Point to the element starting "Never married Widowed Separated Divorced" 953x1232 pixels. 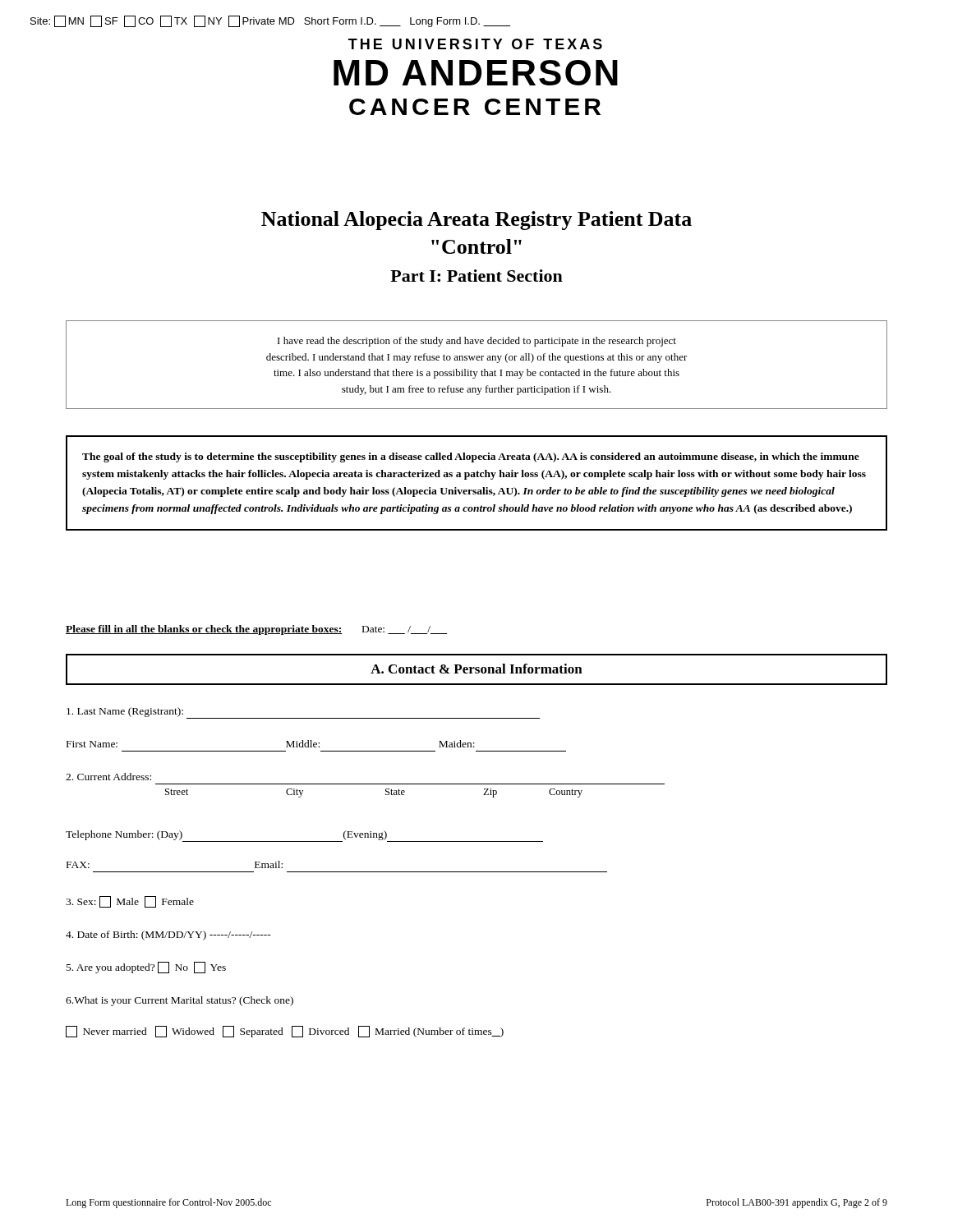[285, 1031]
